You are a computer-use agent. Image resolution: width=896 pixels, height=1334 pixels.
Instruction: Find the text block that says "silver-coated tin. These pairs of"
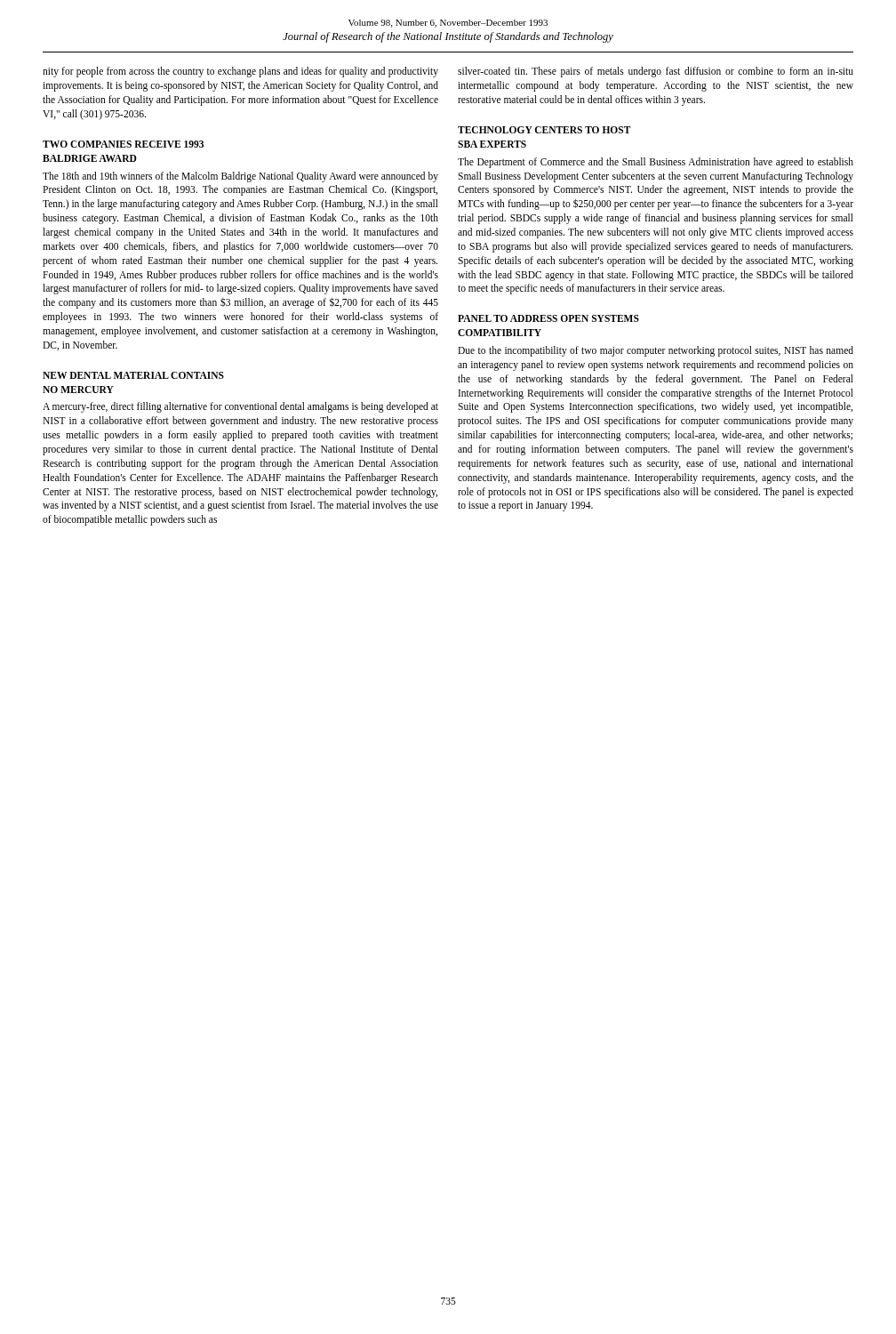tap(656, 86)
